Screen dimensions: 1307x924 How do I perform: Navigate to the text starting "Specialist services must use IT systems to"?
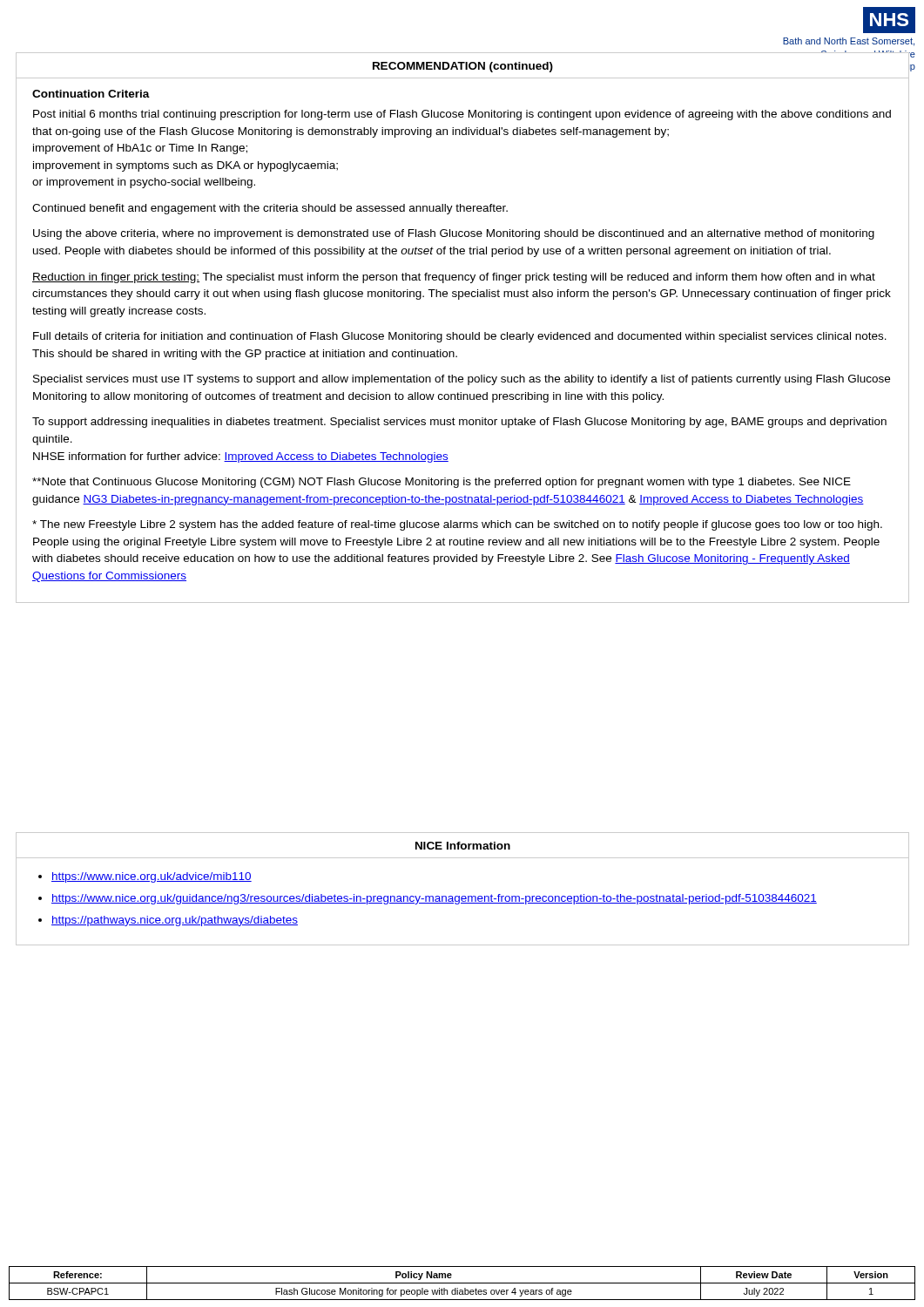pos(462,388)
